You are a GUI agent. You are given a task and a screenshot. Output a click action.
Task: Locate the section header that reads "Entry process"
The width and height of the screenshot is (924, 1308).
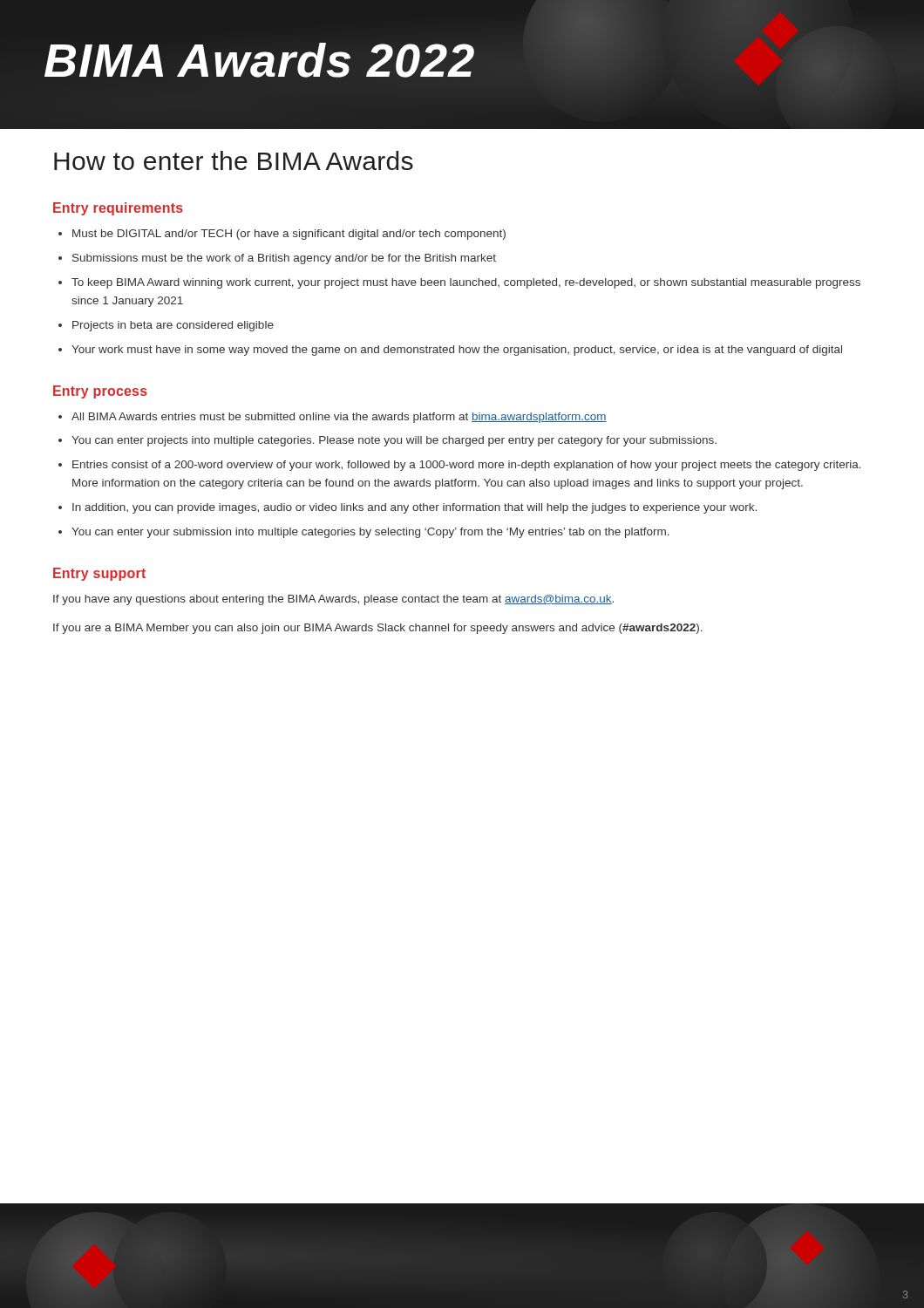pos(100,392)
